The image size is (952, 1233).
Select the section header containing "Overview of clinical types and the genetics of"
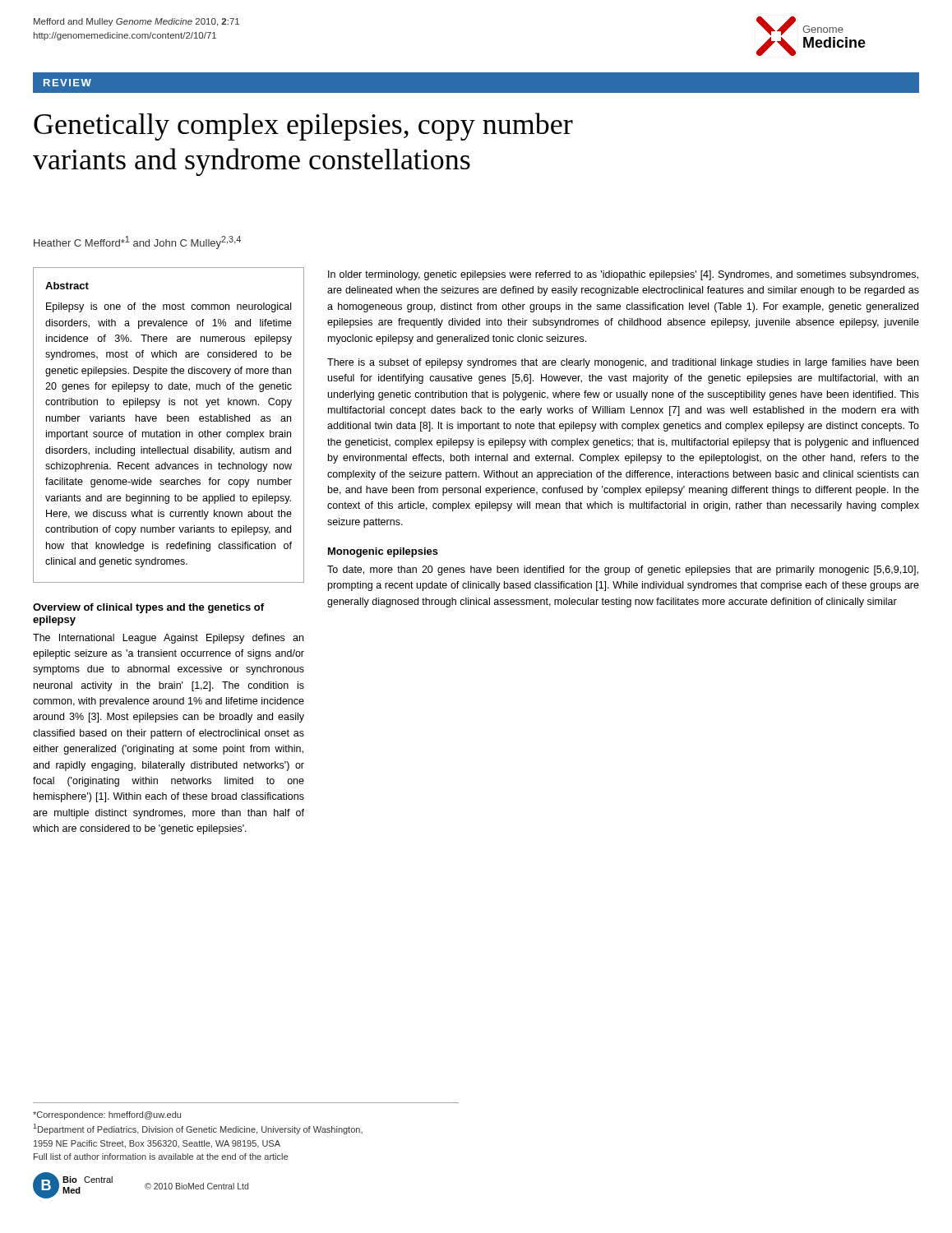coord(148,613)
